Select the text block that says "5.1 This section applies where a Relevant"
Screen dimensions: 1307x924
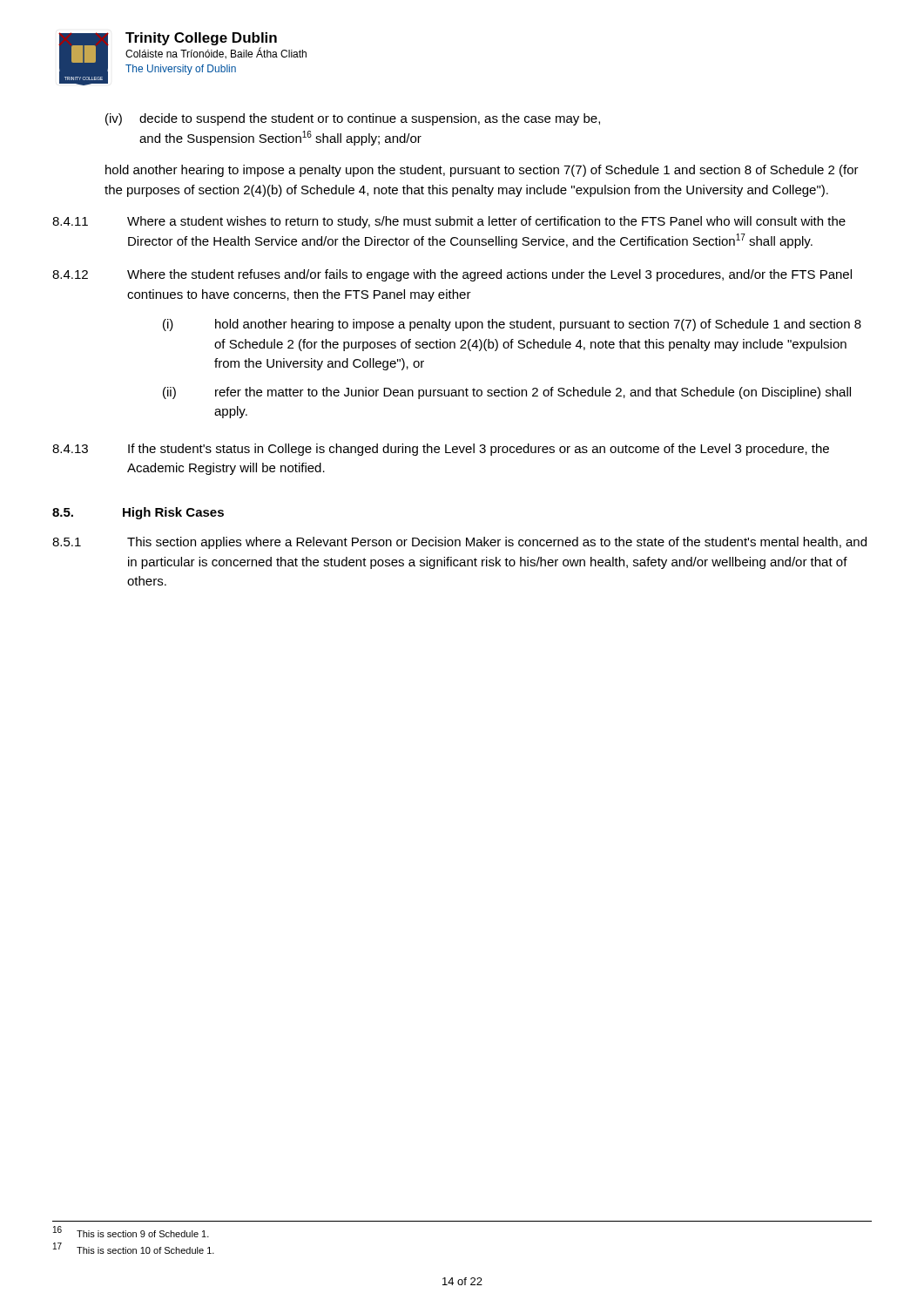pos(462,562)
